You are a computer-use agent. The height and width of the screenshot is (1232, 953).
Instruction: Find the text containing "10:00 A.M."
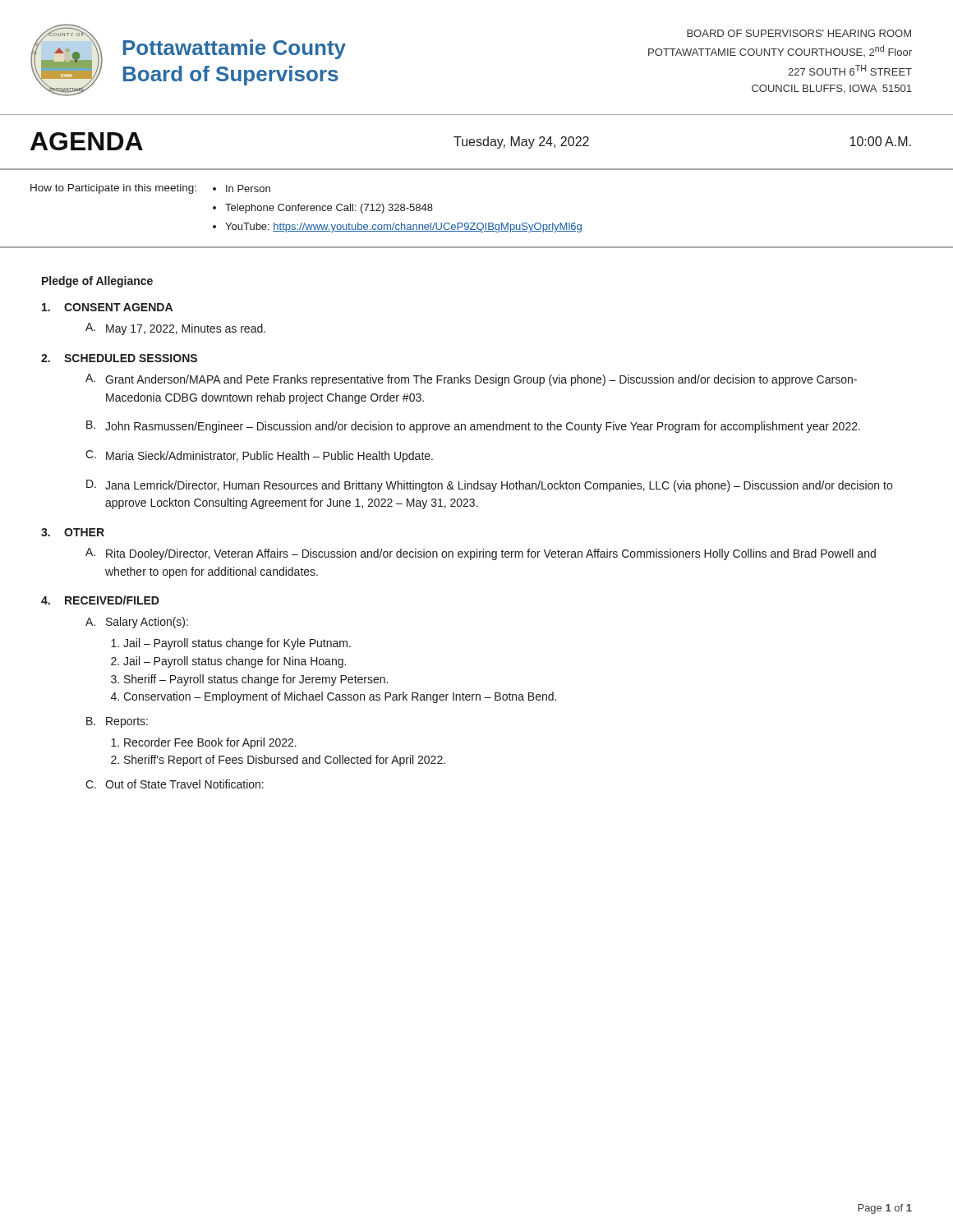(880, 141)
